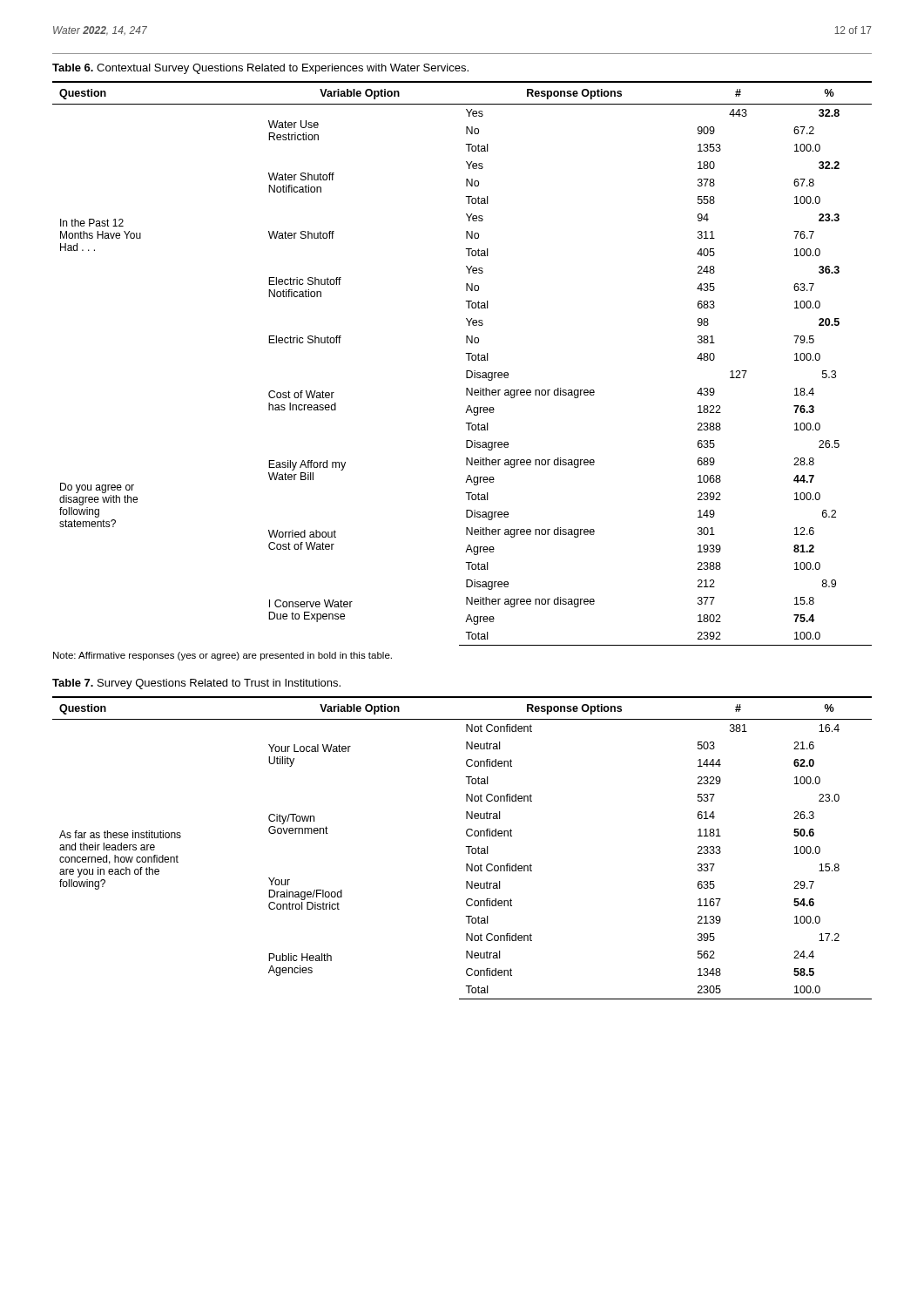
Task: Click the caption that begins "Table 7. Survey"
Action: coord(197,683)
